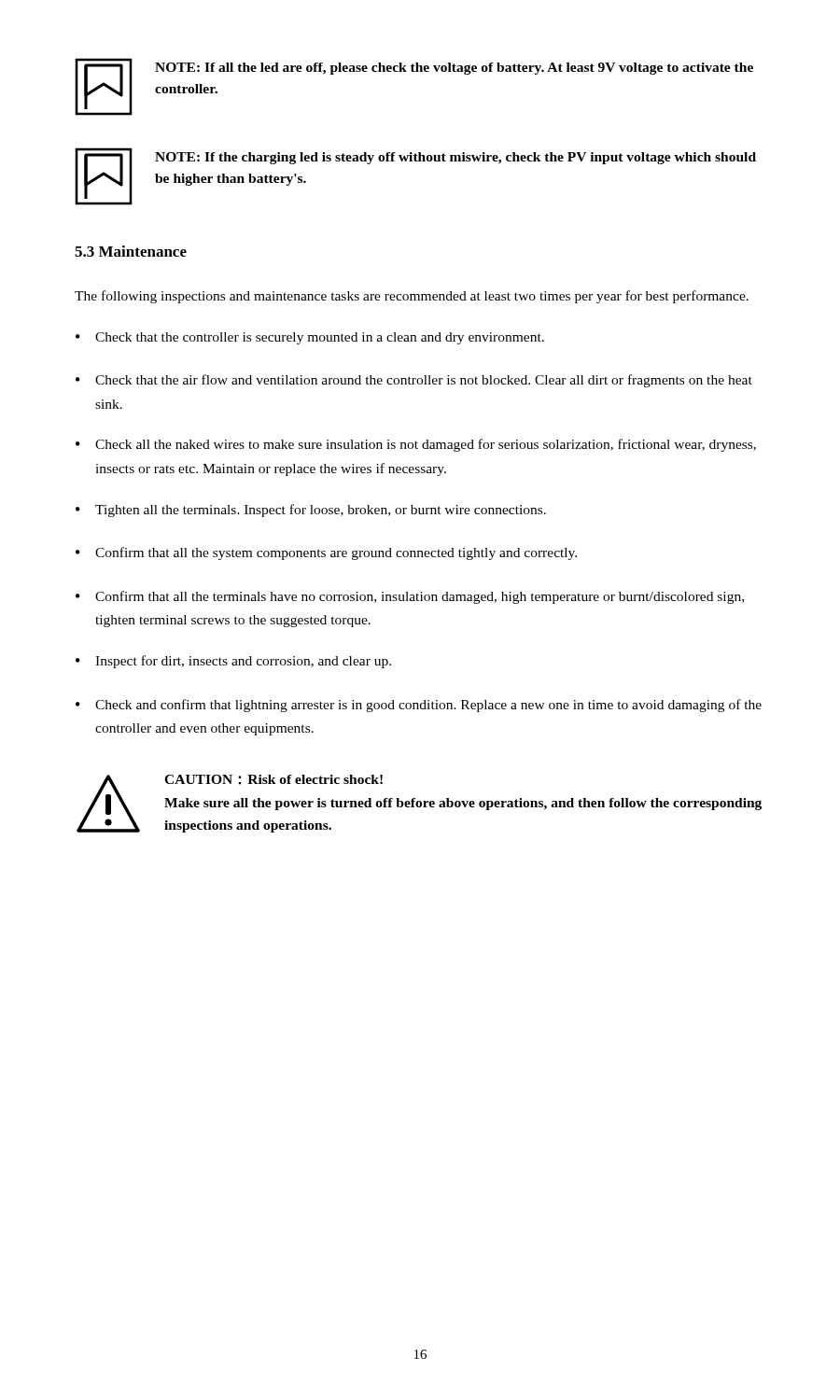Image resolution: width=840 pixels, height=1400 pixels.
Task: Click on the text block with the text "CAUTION：Risk of electric"
Action: [x=463, y=802]
